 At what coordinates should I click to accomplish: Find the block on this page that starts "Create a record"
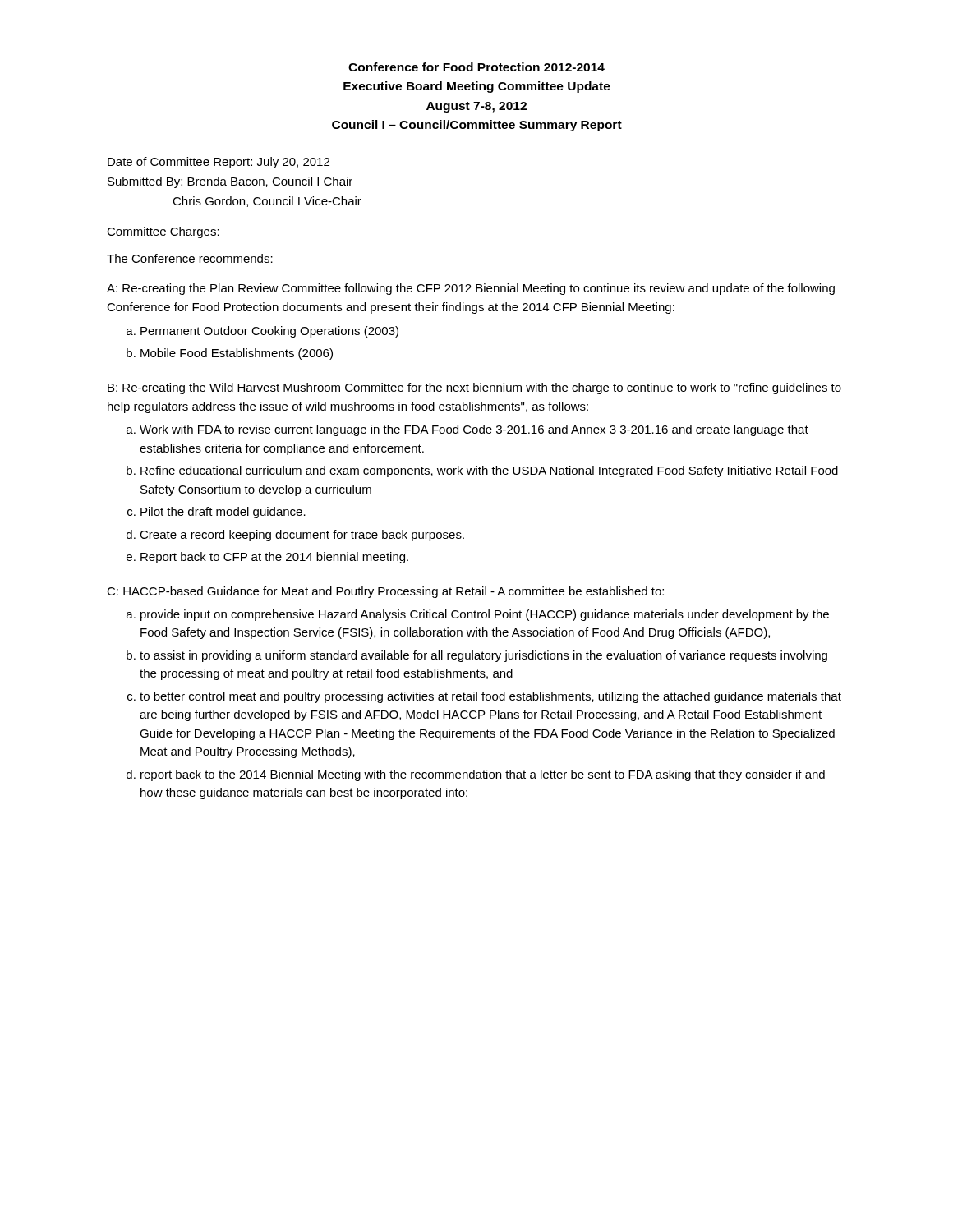pos(302,534)
